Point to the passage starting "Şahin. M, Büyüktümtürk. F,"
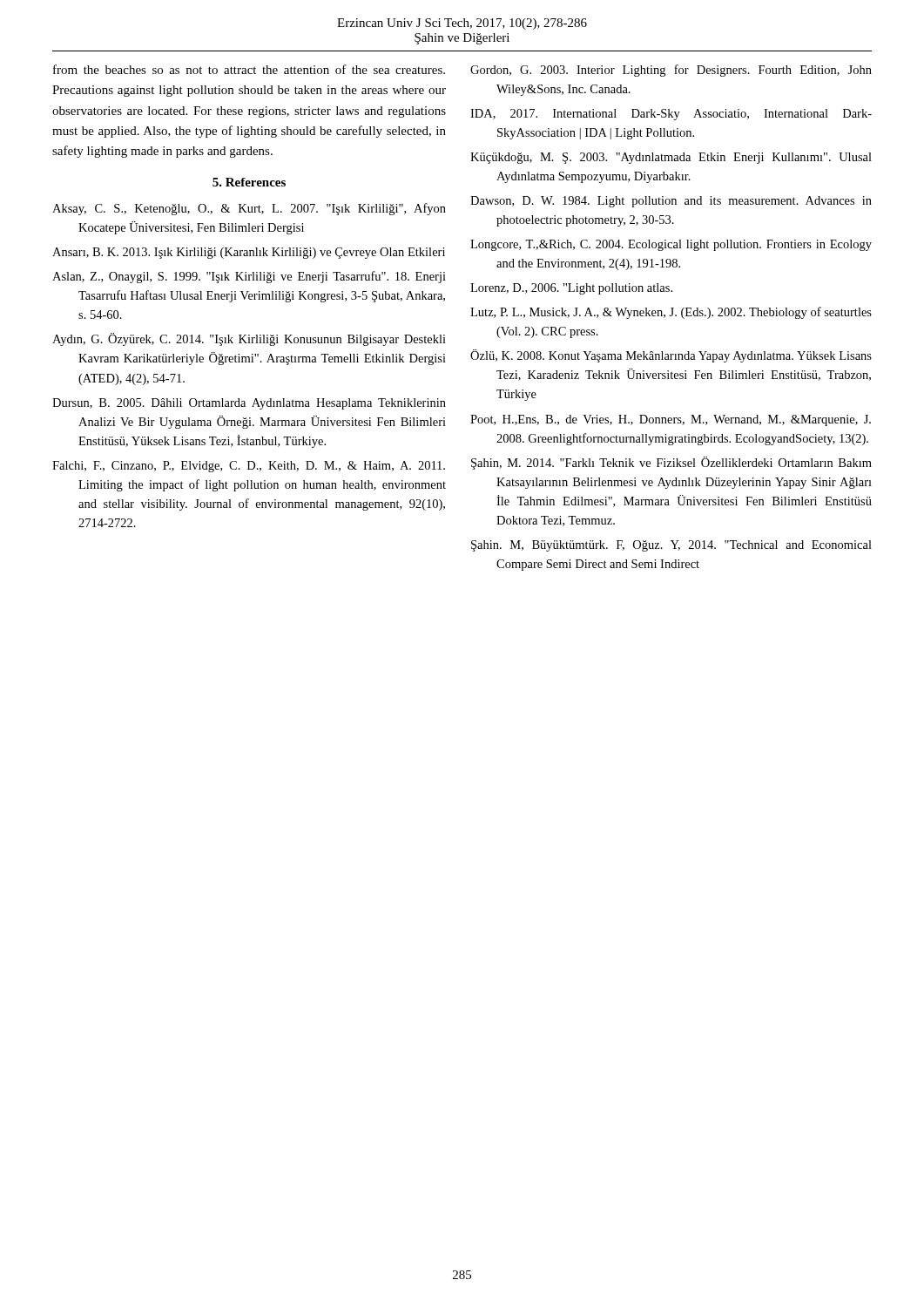Viewport: 924px width, 1307px height. [671, 554]
